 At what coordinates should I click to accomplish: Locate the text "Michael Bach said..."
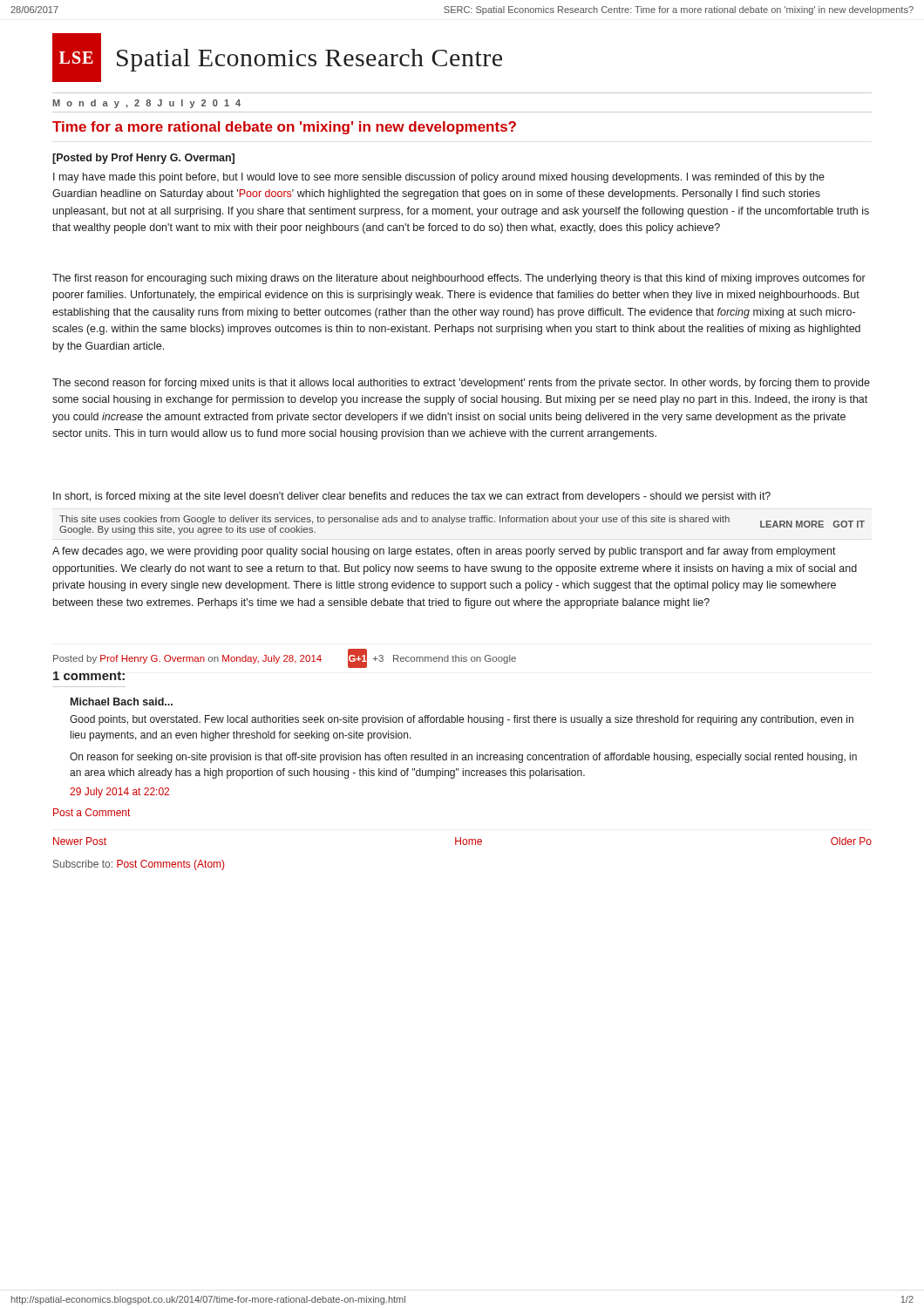[x=122, y=702]
